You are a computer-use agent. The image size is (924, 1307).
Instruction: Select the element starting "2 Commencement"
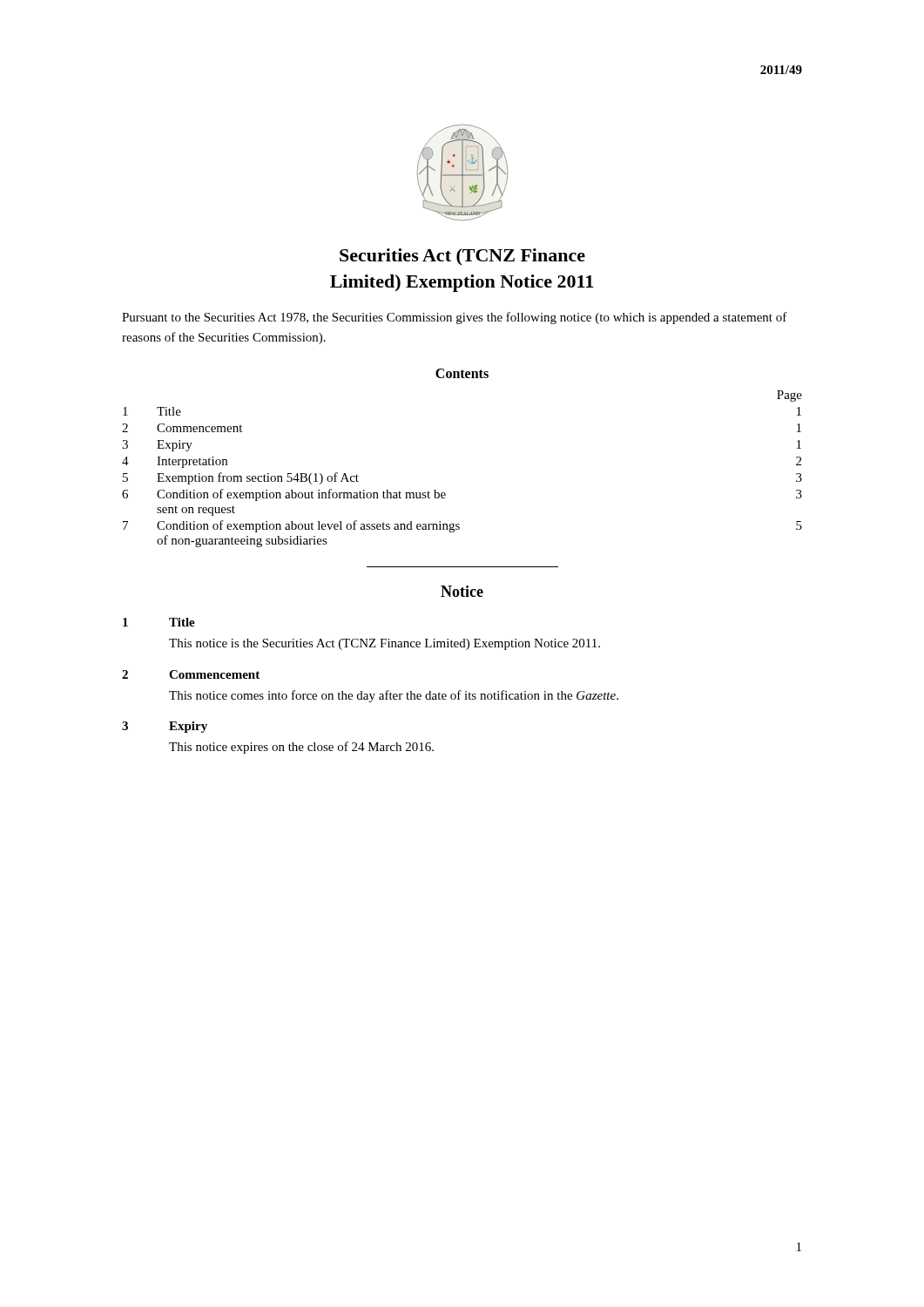pos(191,675)
